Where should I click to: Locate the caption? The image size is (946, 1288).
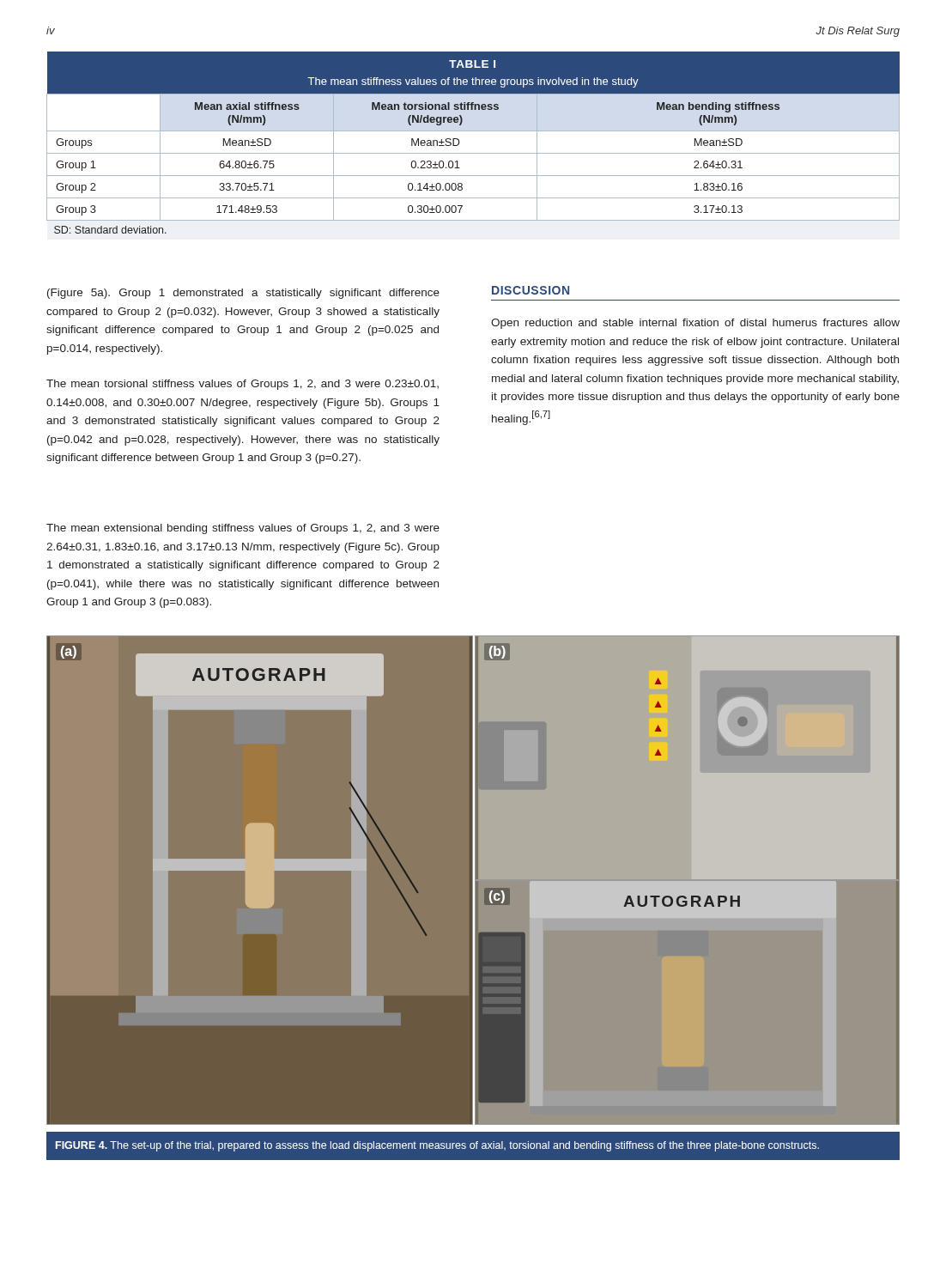pos(437,1145)
